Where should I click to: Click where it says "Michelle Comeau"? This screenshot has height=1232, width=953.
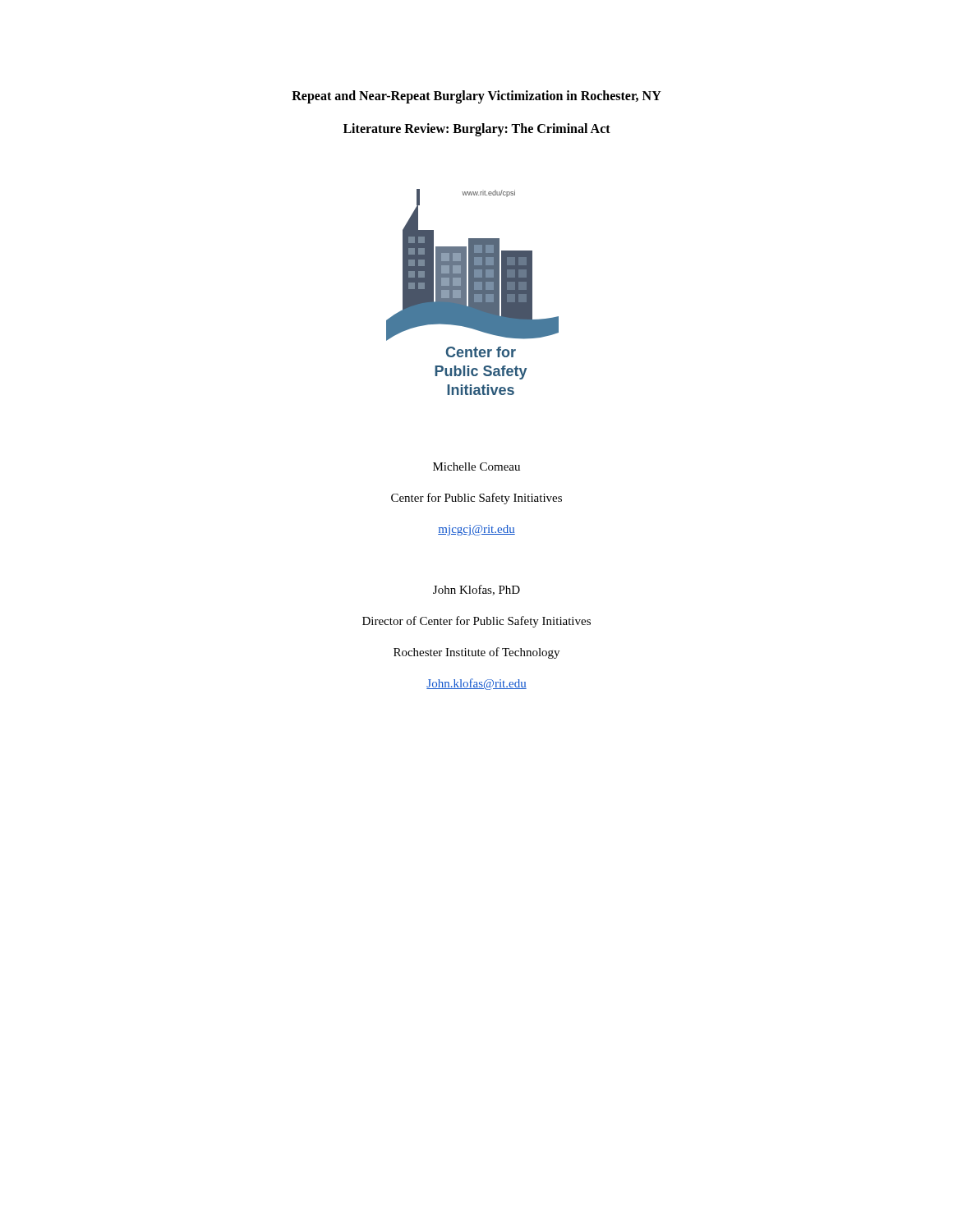(476, 466)
